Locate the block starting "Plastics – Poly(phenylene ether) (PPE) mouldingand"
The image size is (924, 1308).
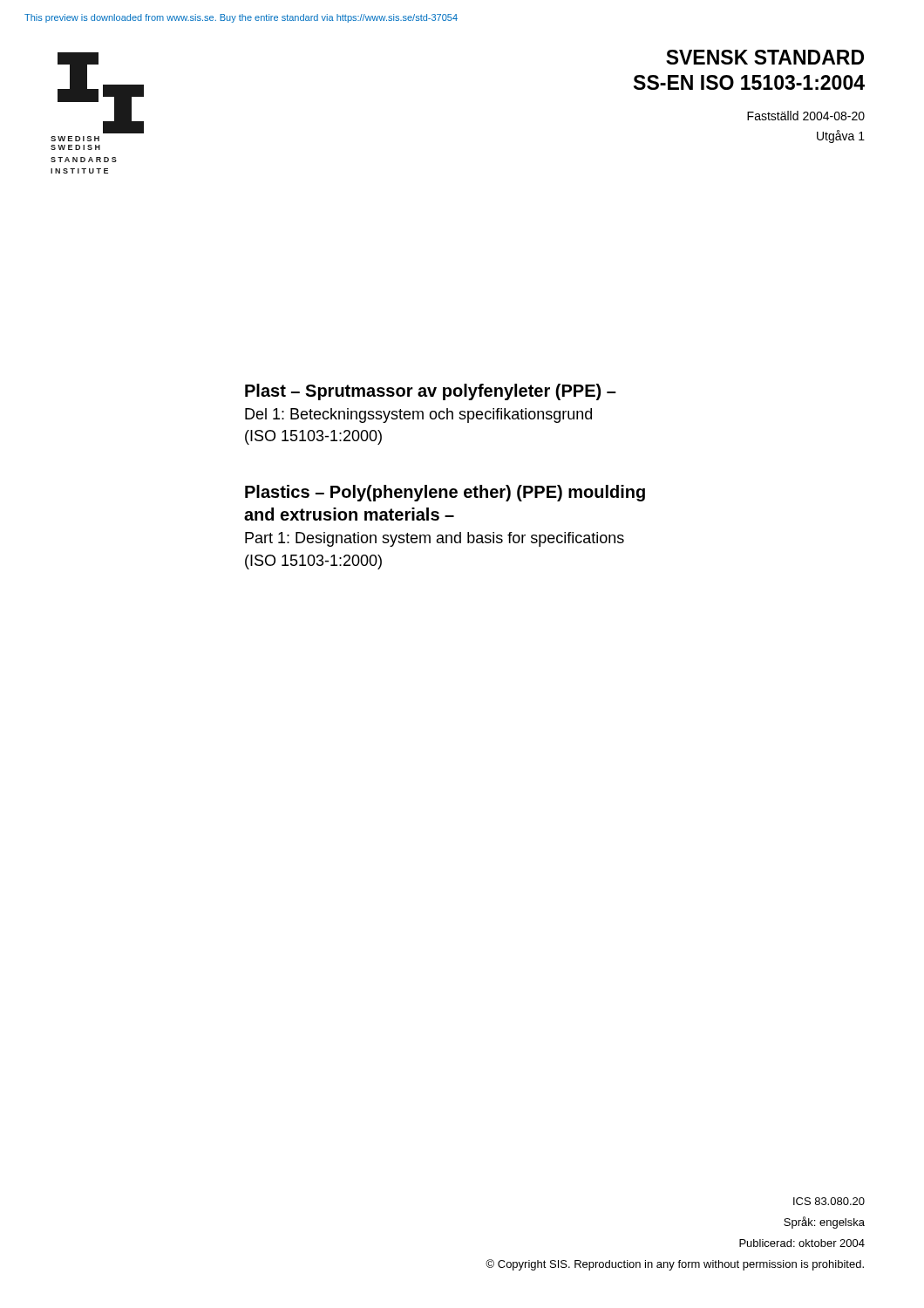pos(445,503)
